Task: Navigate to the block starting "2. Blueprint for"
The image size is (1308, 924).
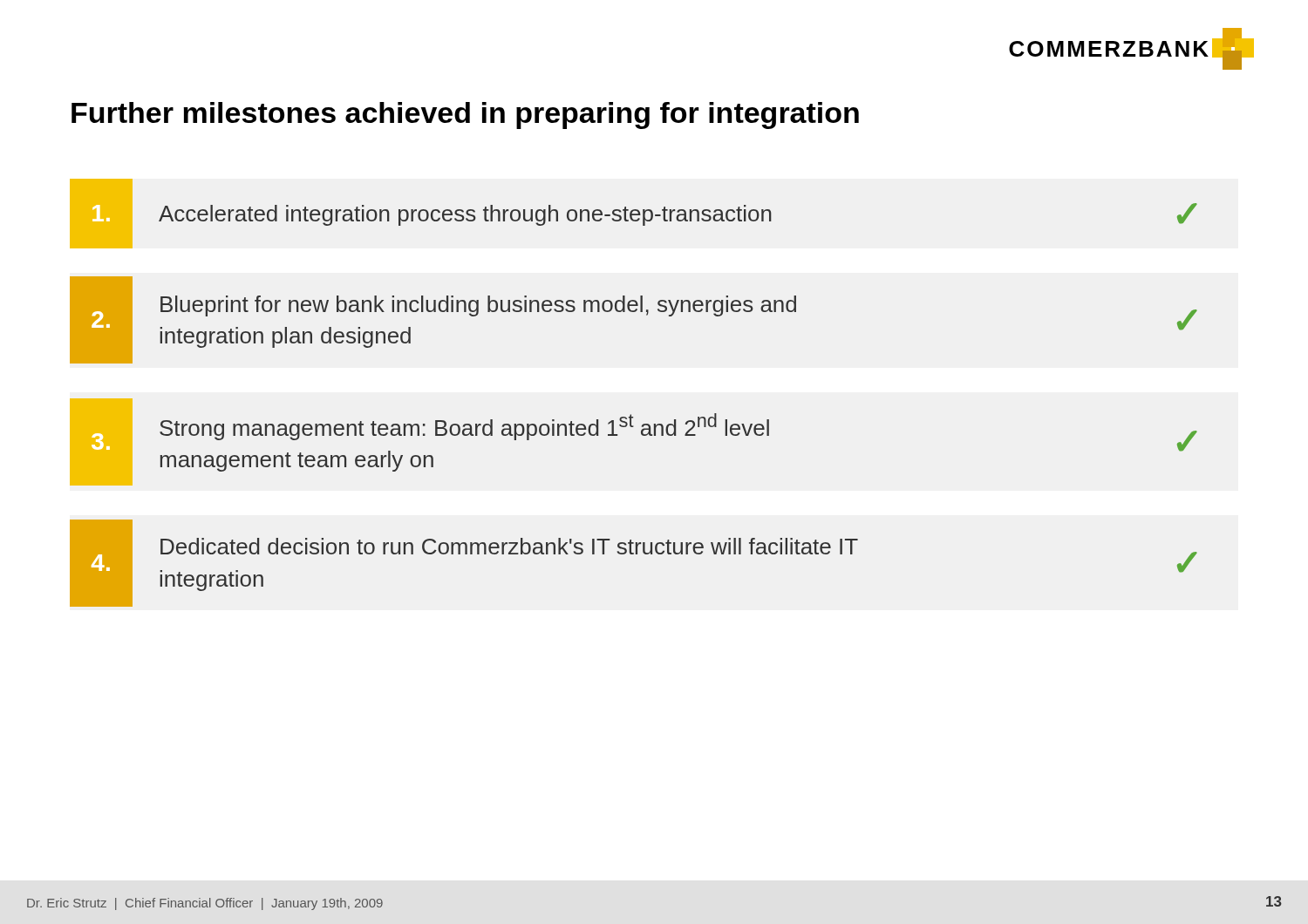Action: pos(654,320)
